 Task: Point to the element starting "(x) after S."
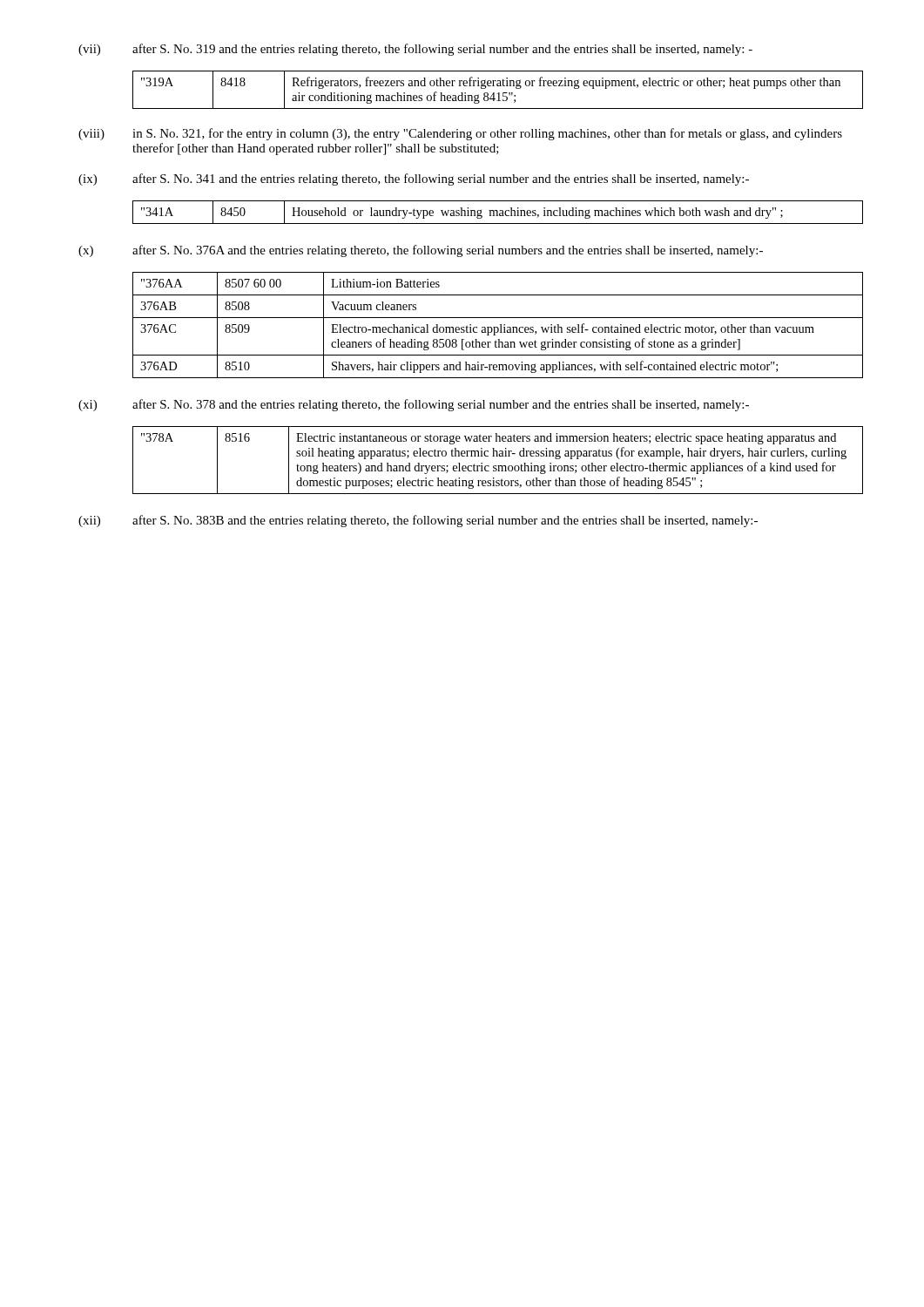[x=471, y=250]
